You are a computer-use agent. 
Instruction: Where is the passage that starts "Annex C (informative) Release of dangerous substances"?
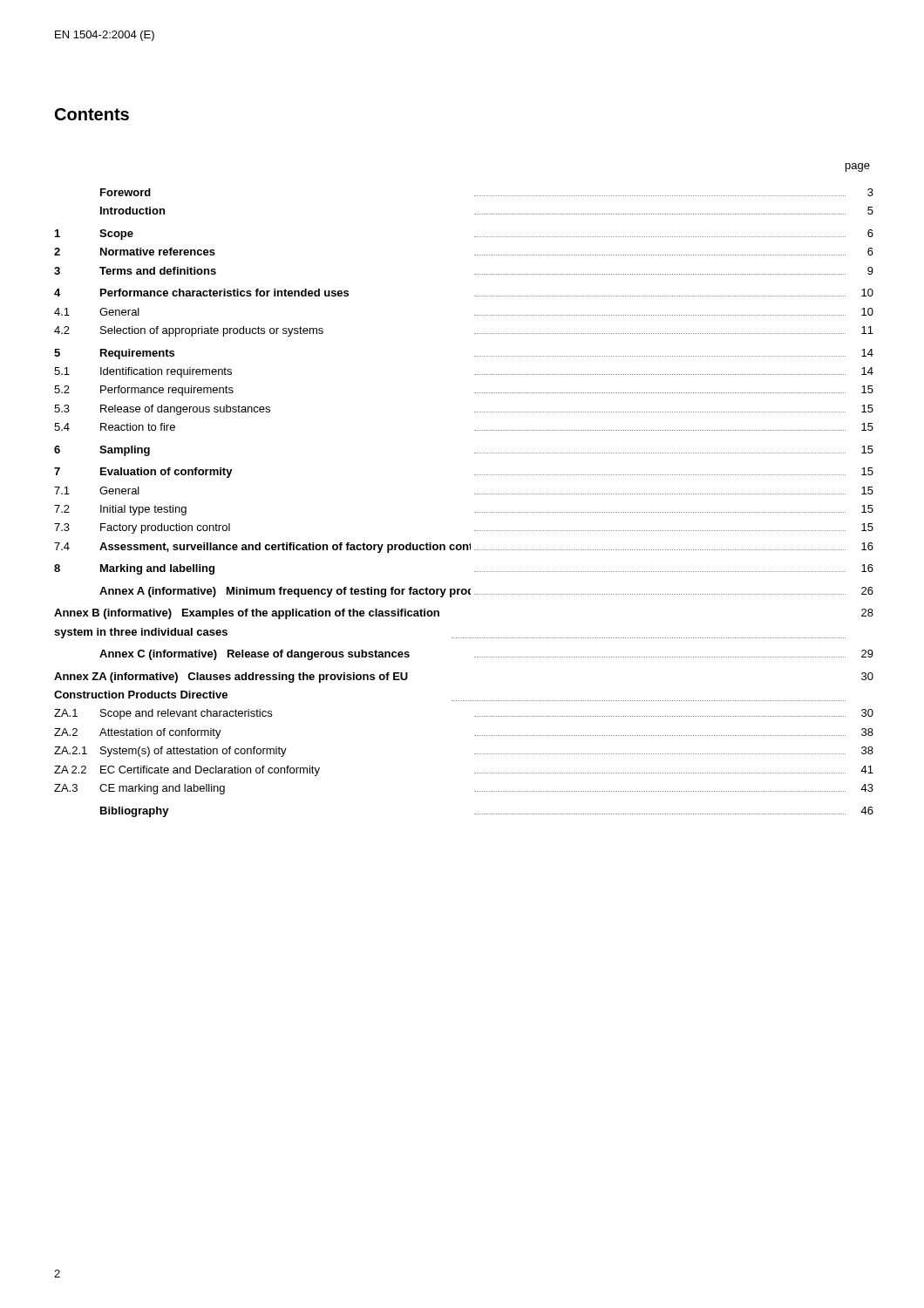click(x=486, y=654)
